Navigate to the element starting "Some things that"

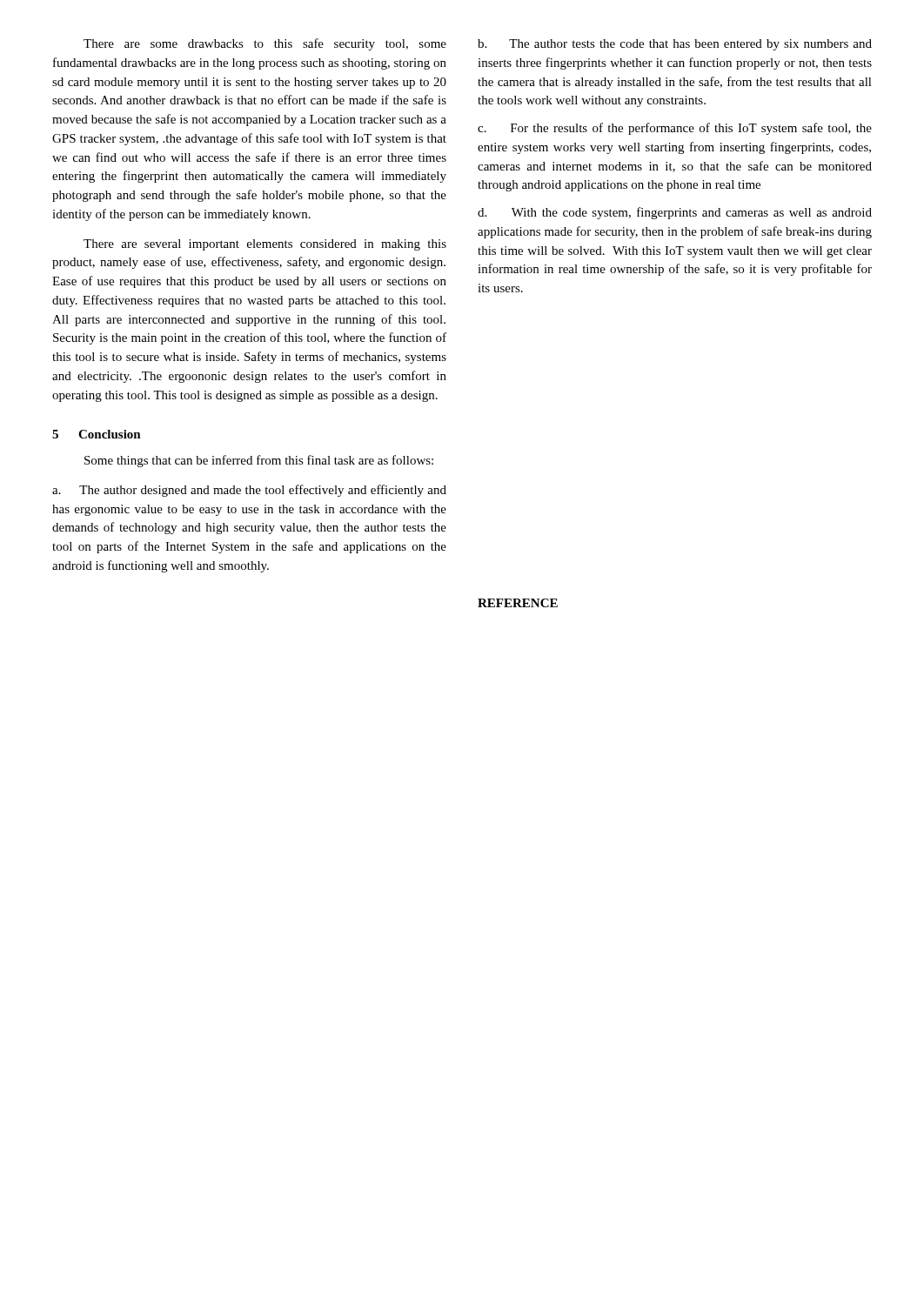pyautogui.click(x=249, y=461)
